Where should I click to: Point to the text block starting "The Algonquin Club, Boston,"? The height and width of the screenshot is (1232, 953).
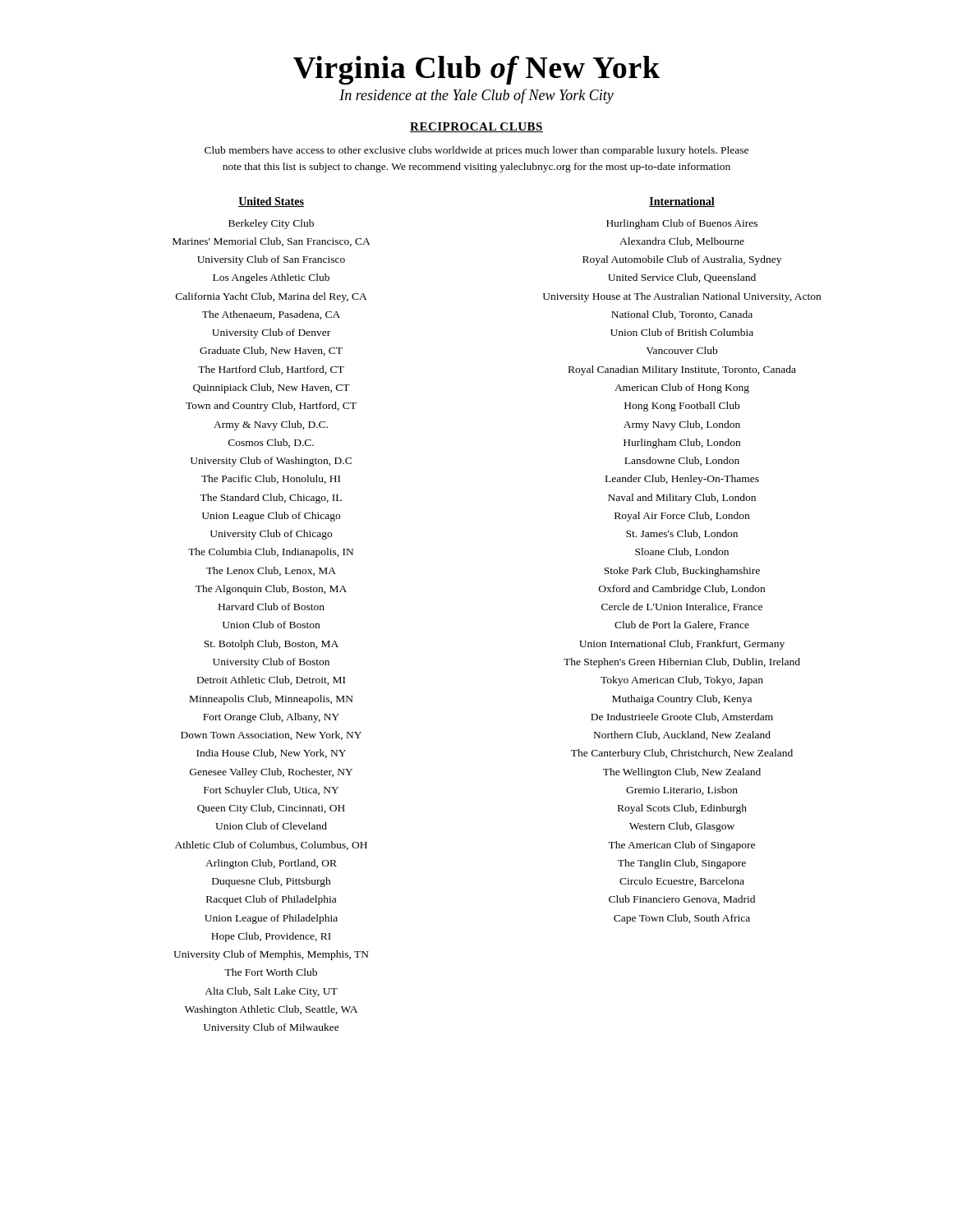271,588
